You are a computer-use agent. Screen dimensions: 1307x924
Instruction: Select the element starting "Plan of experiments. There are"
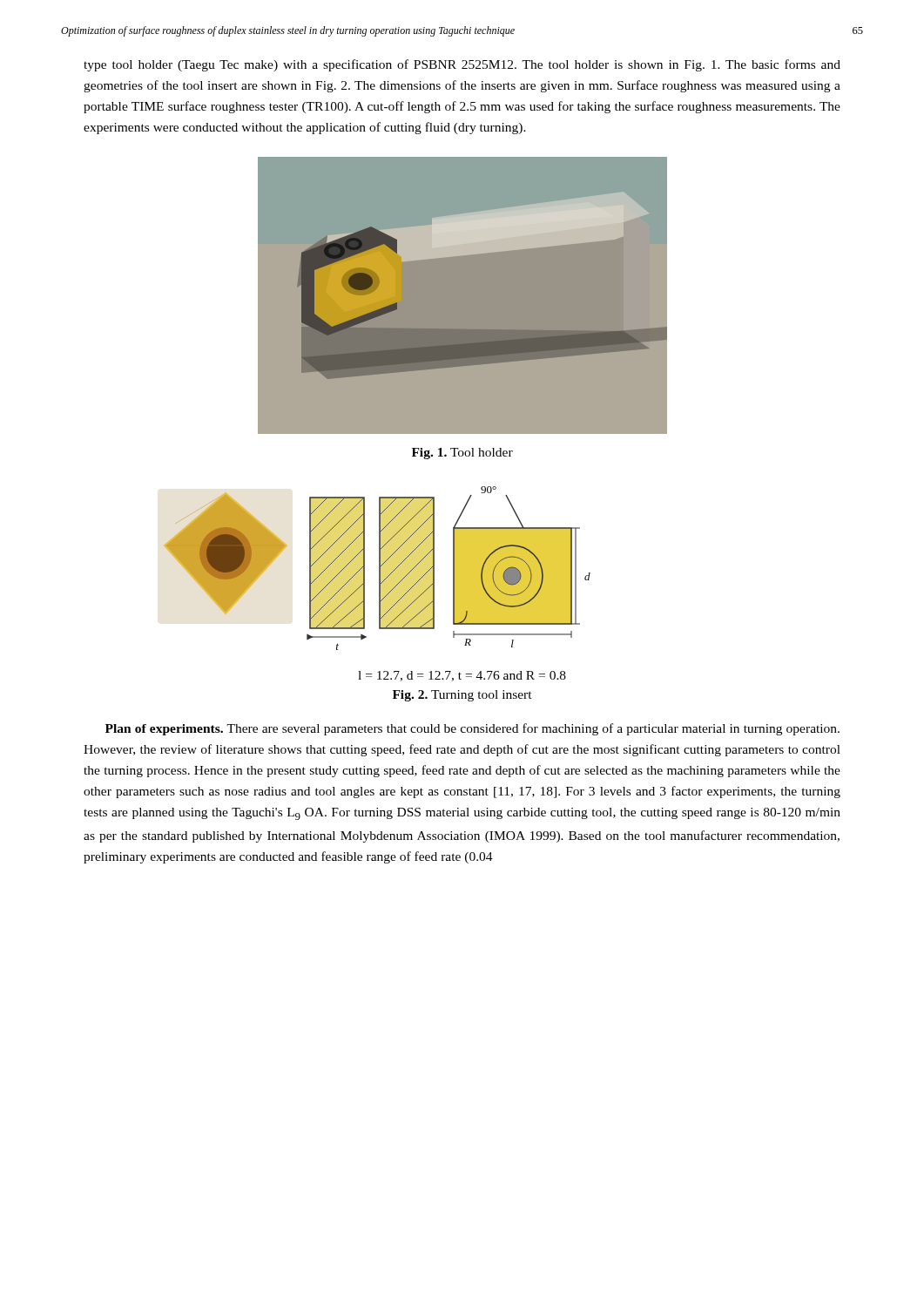click(x=462, y=792)
